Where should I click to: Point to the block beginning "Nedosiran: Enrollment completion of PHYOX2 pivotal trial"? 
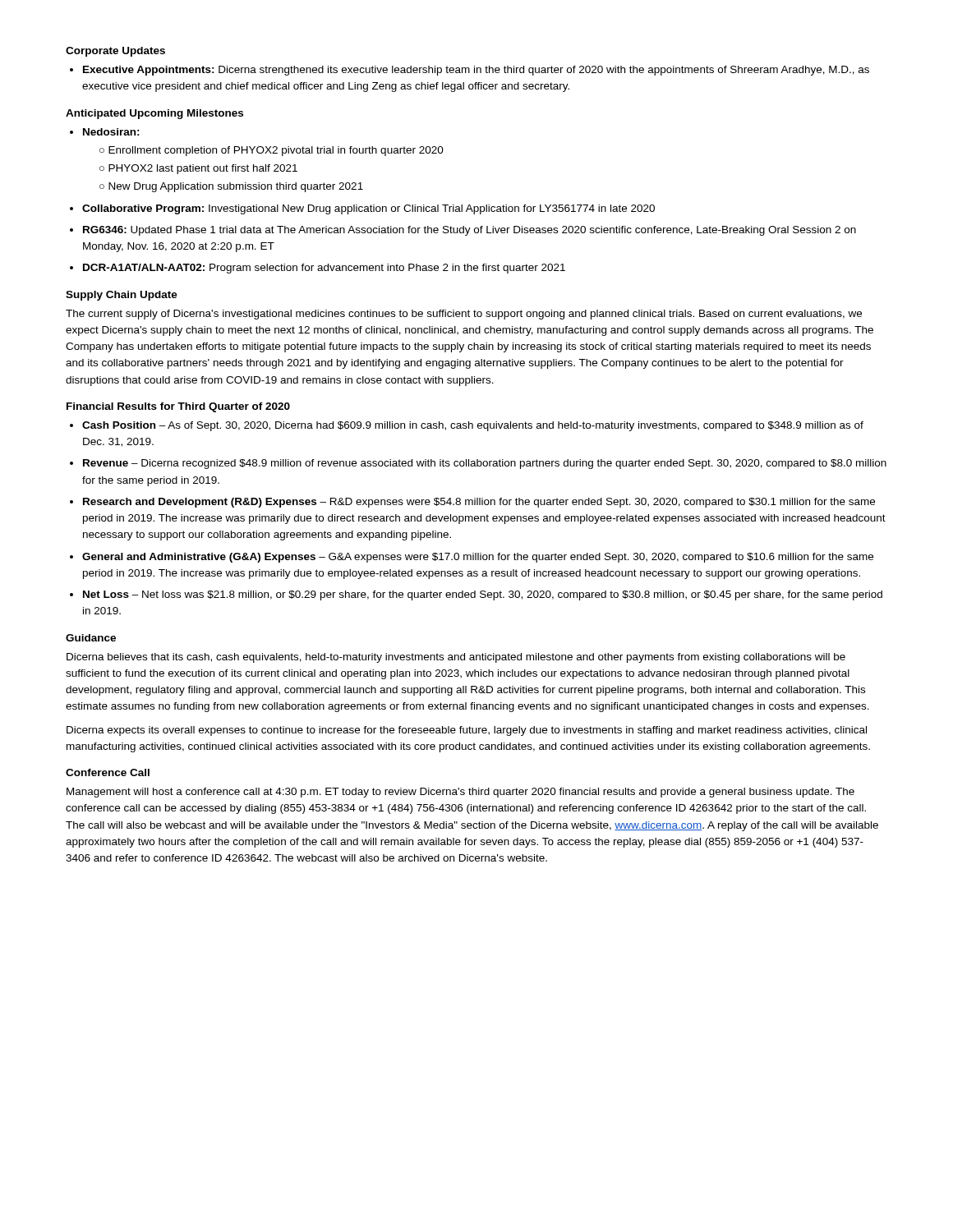(111, 132)
